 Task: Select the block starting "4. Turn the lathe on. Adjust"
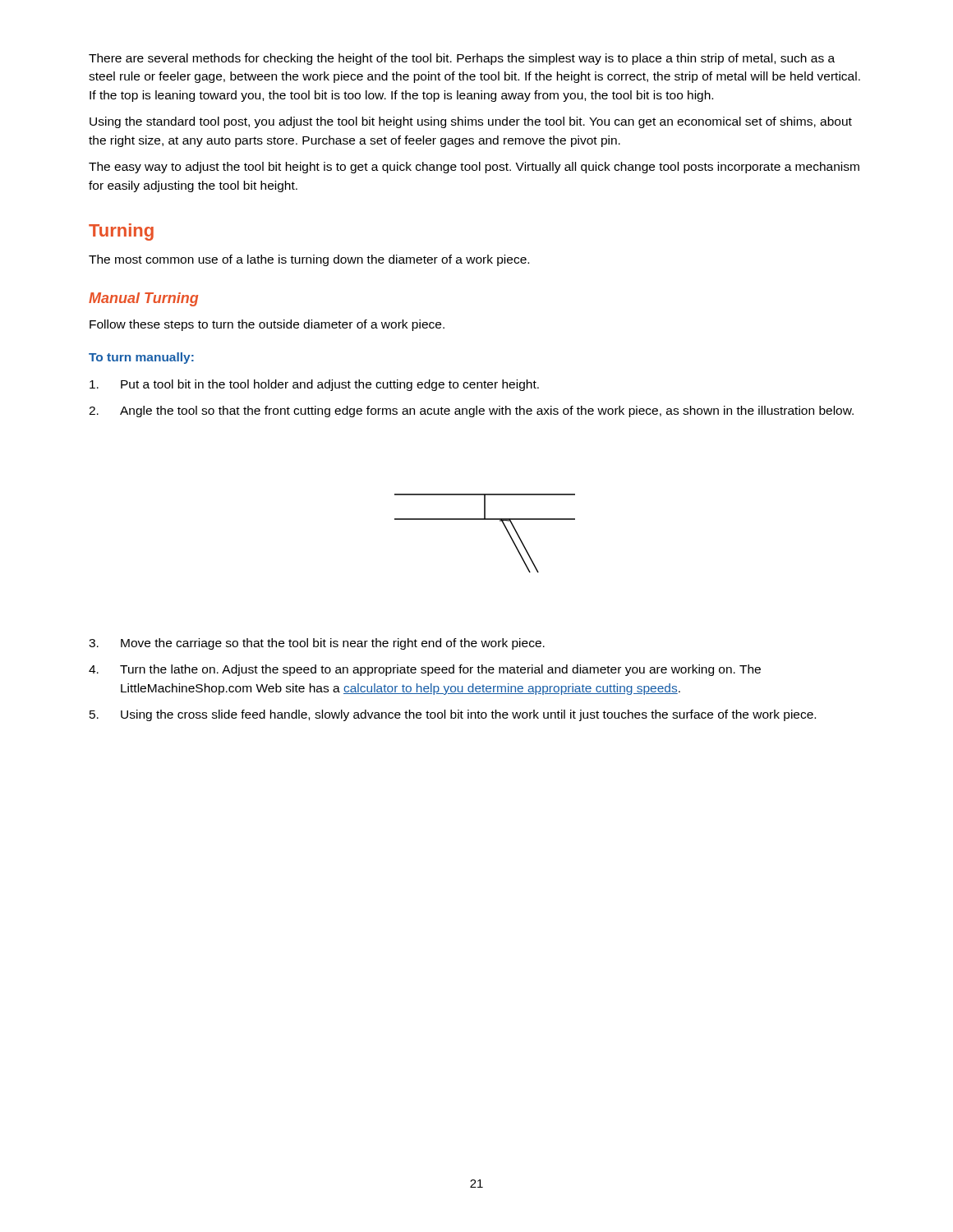pyautogui.click(x=476, y=679)
